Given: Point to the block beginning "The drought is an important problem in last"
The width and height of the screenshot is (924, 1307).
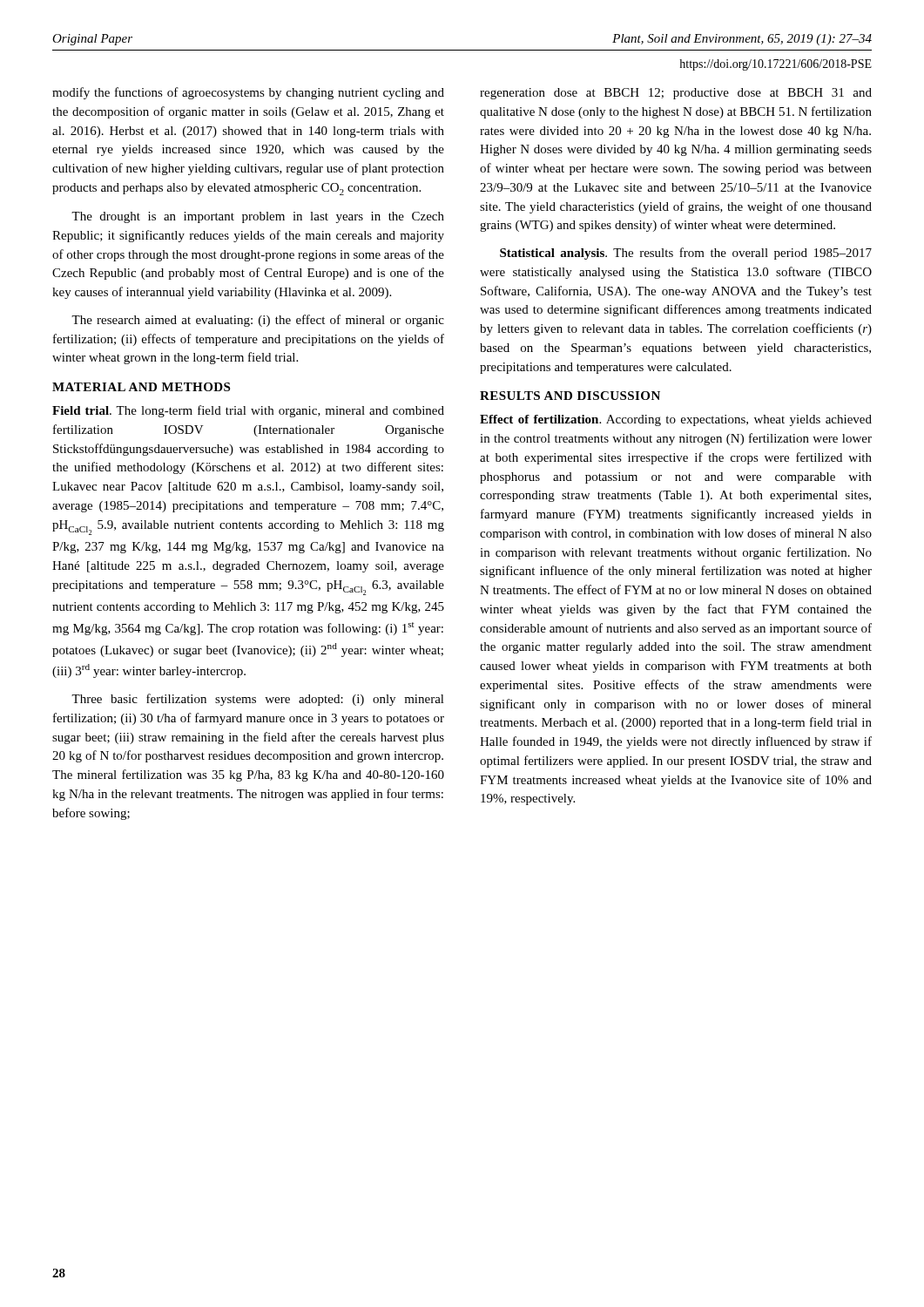Looking at the screenshot, I should (x=248, y=255).
